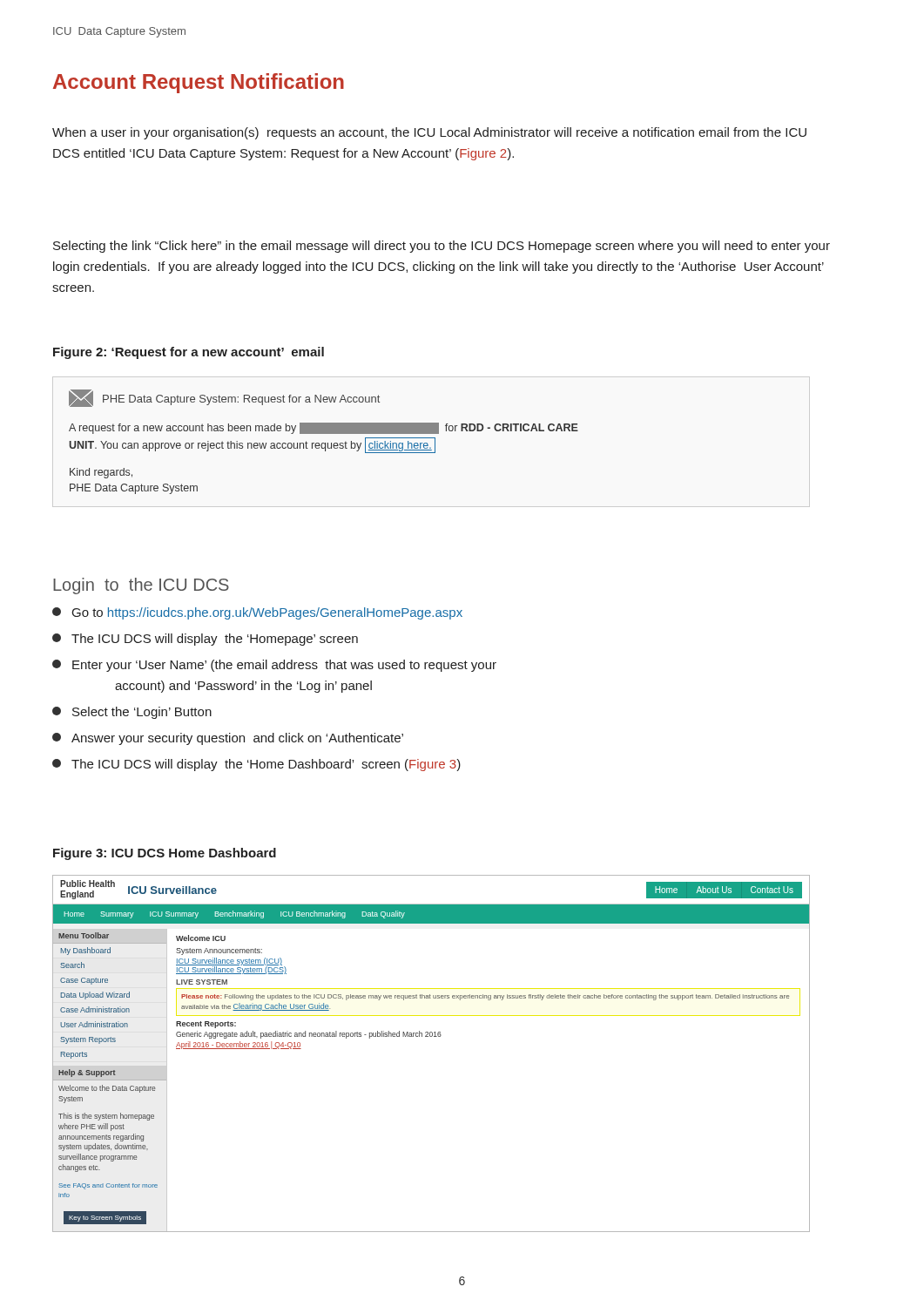Select the caption containing "Figure 3: ICU DCS"
The height and width of the screenshot is (1307, 924).
[164, 853]
